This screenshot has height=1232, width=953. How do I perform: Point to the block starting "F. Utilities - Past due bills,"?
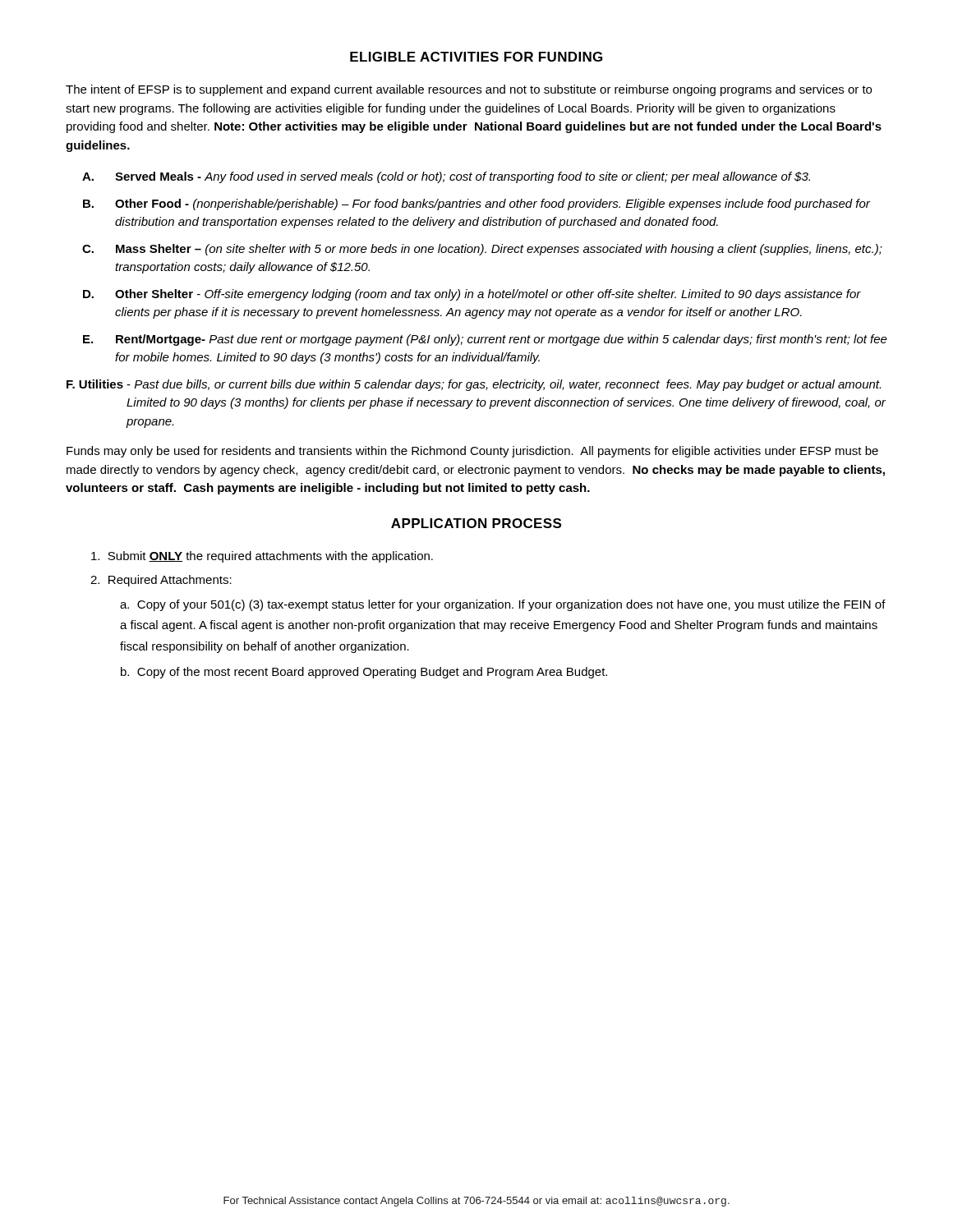click(476, 403)
